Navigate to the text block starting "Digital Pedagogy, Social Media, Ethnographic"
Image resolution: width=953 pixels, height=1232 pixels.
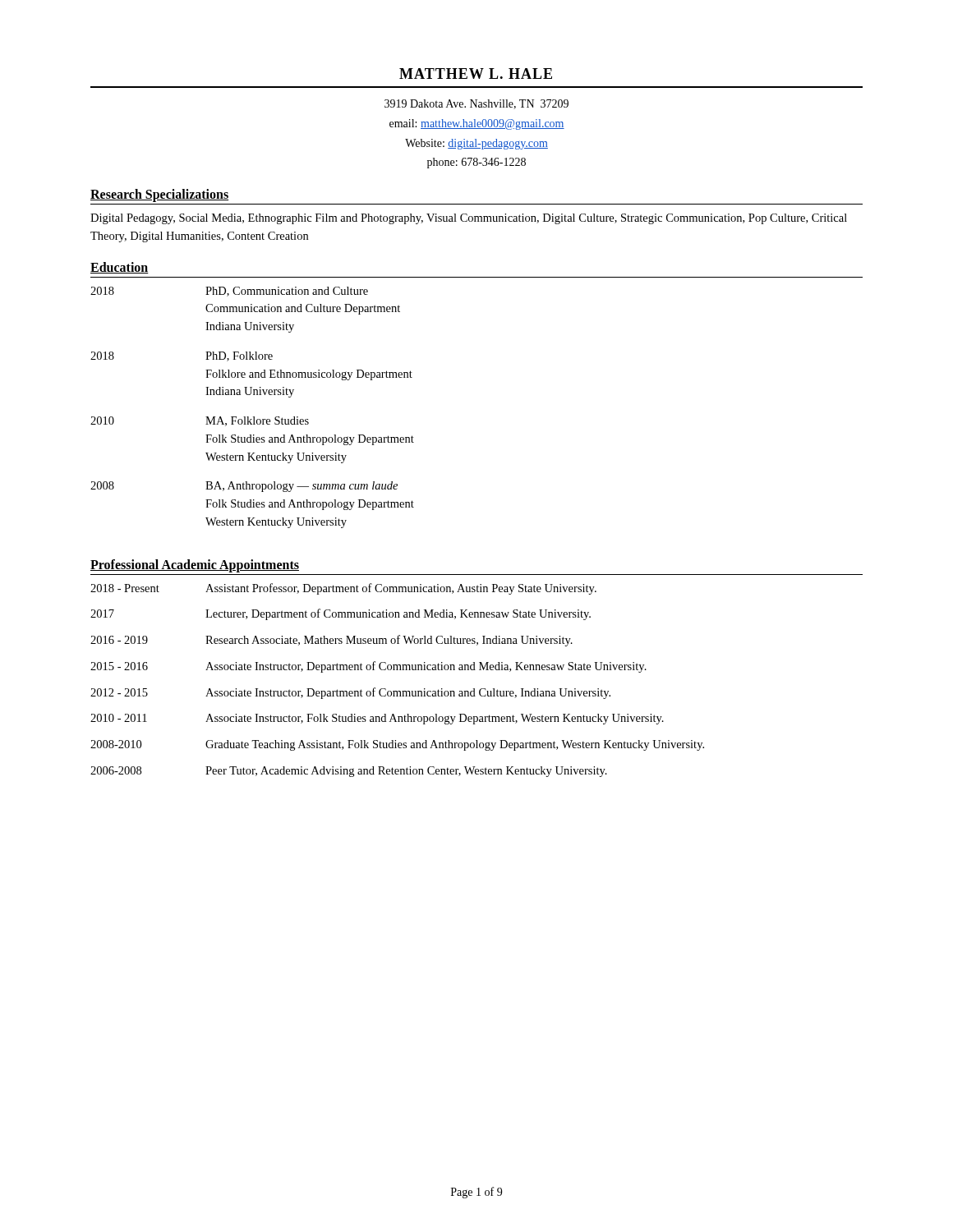[x=469, y=227]
